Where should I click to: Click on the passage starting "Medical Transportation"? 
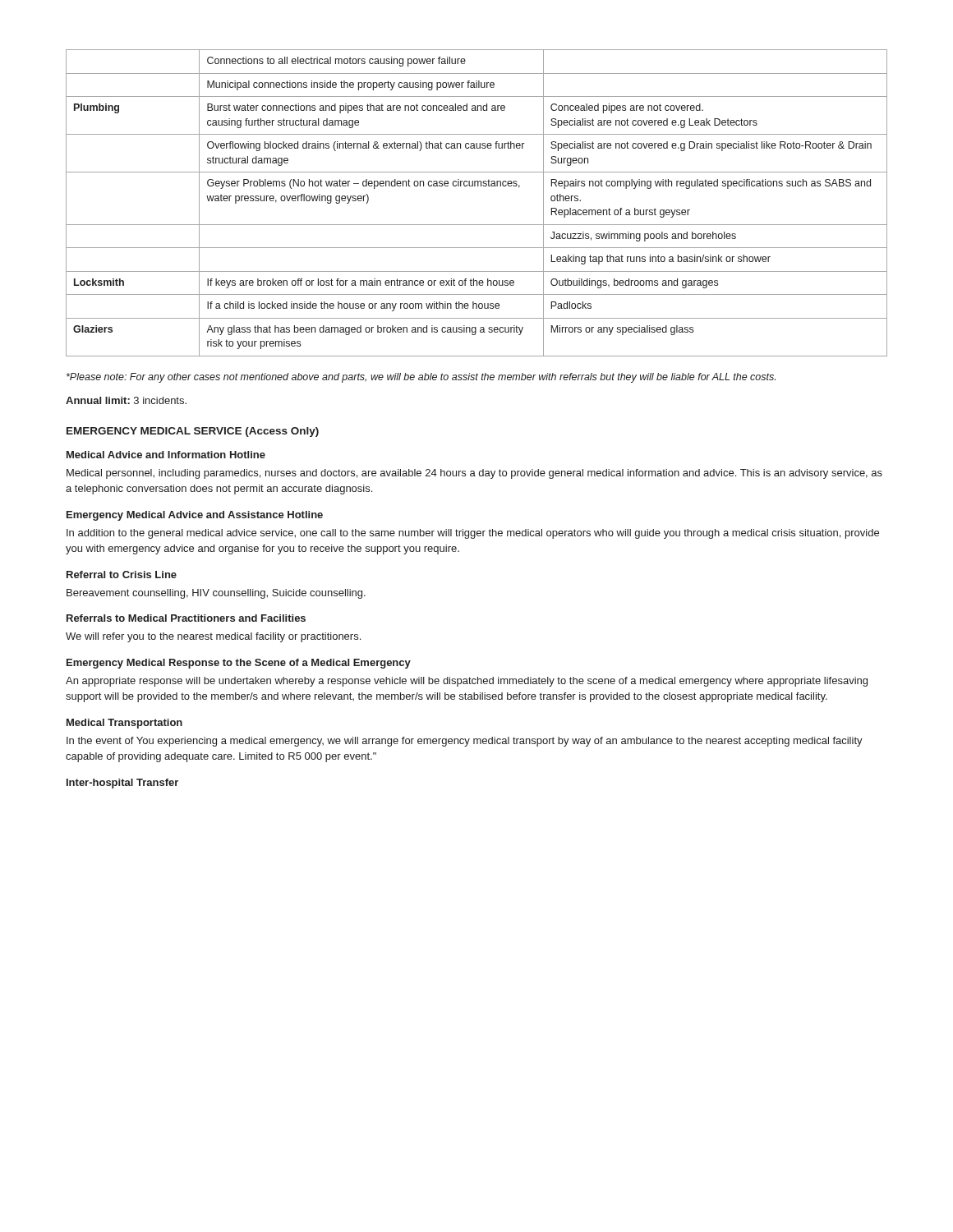[x=124, y=722]
